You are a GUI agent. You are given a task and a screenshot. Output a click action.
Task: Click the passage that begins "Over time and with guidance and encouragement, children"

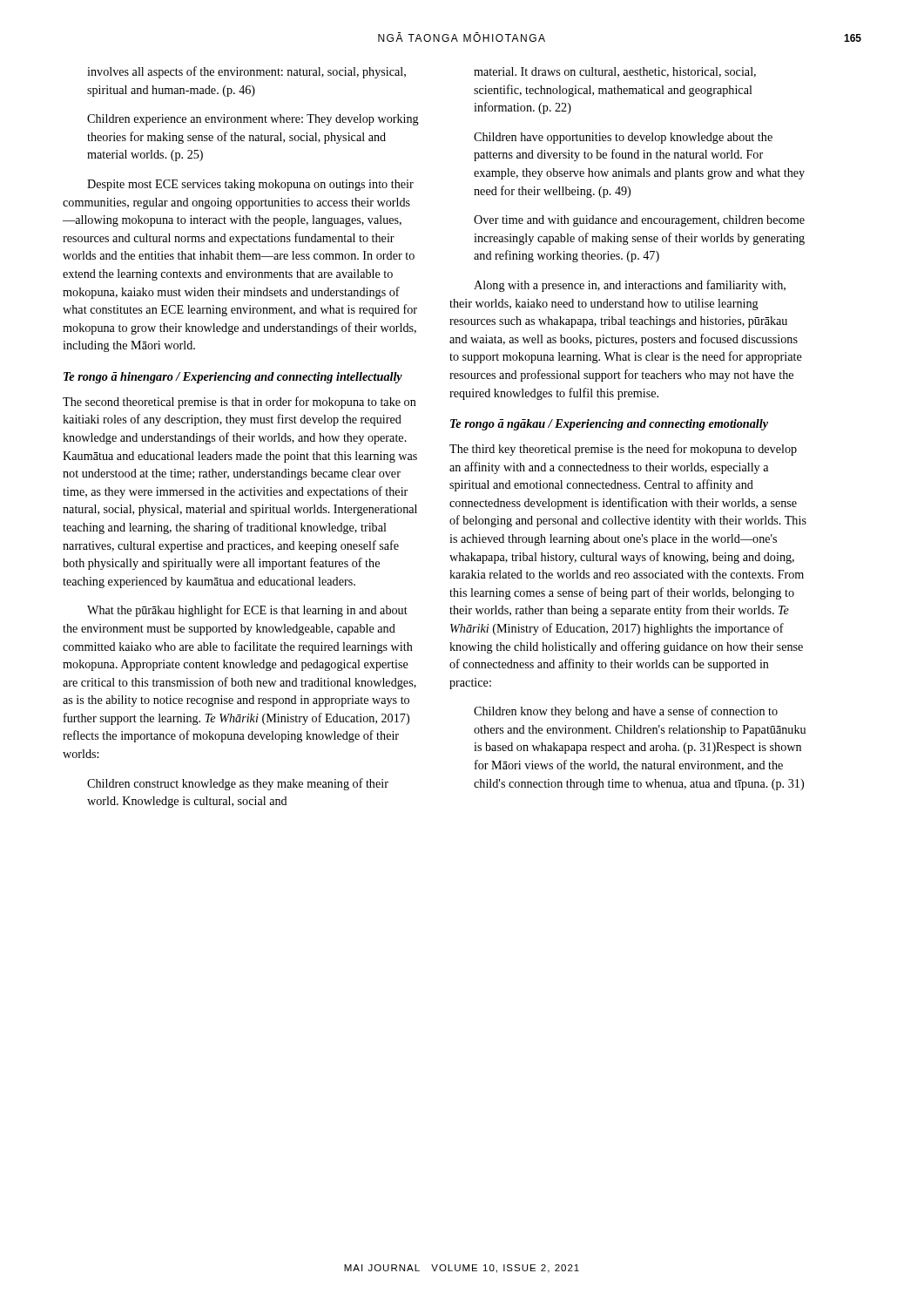click(x=639, y=238)
